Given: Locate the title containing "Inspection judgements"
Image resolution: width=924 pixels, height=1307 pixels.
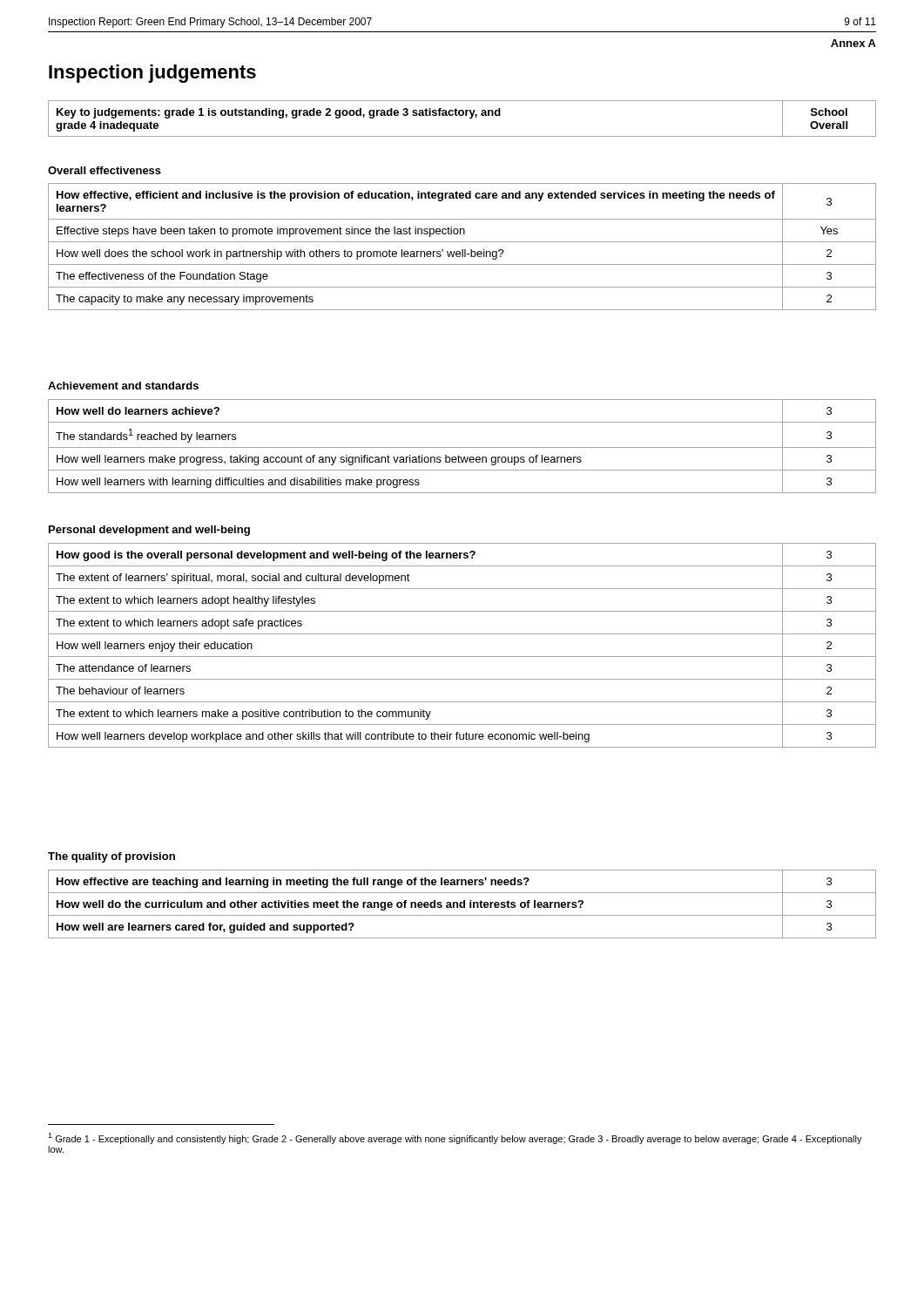Looking at the screenshot, I should pos(152,72).
